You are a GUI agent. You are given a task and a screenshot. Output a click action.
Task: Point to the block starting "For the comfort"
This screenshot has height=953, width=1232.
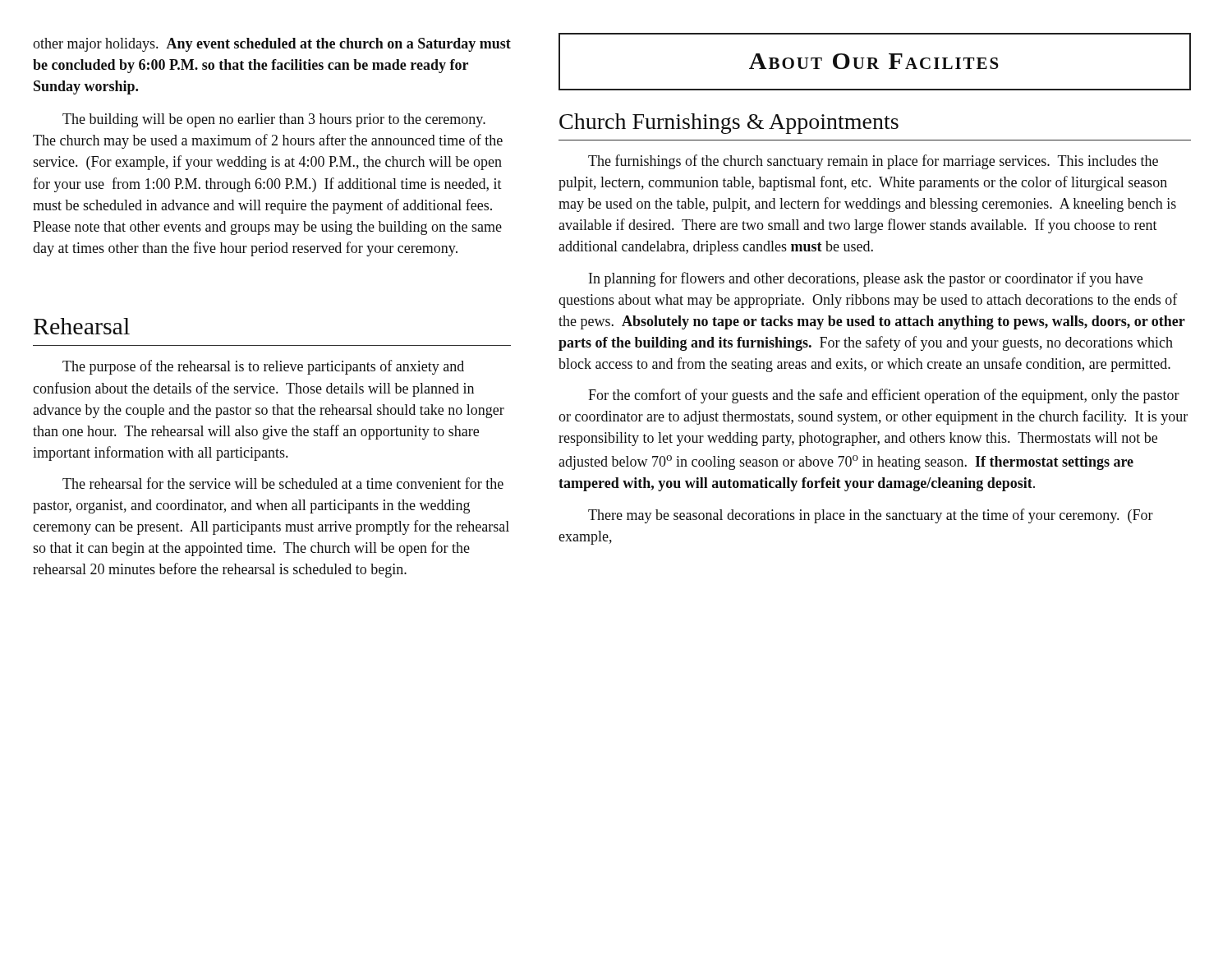pyautogui.click(x=875, y=439)
